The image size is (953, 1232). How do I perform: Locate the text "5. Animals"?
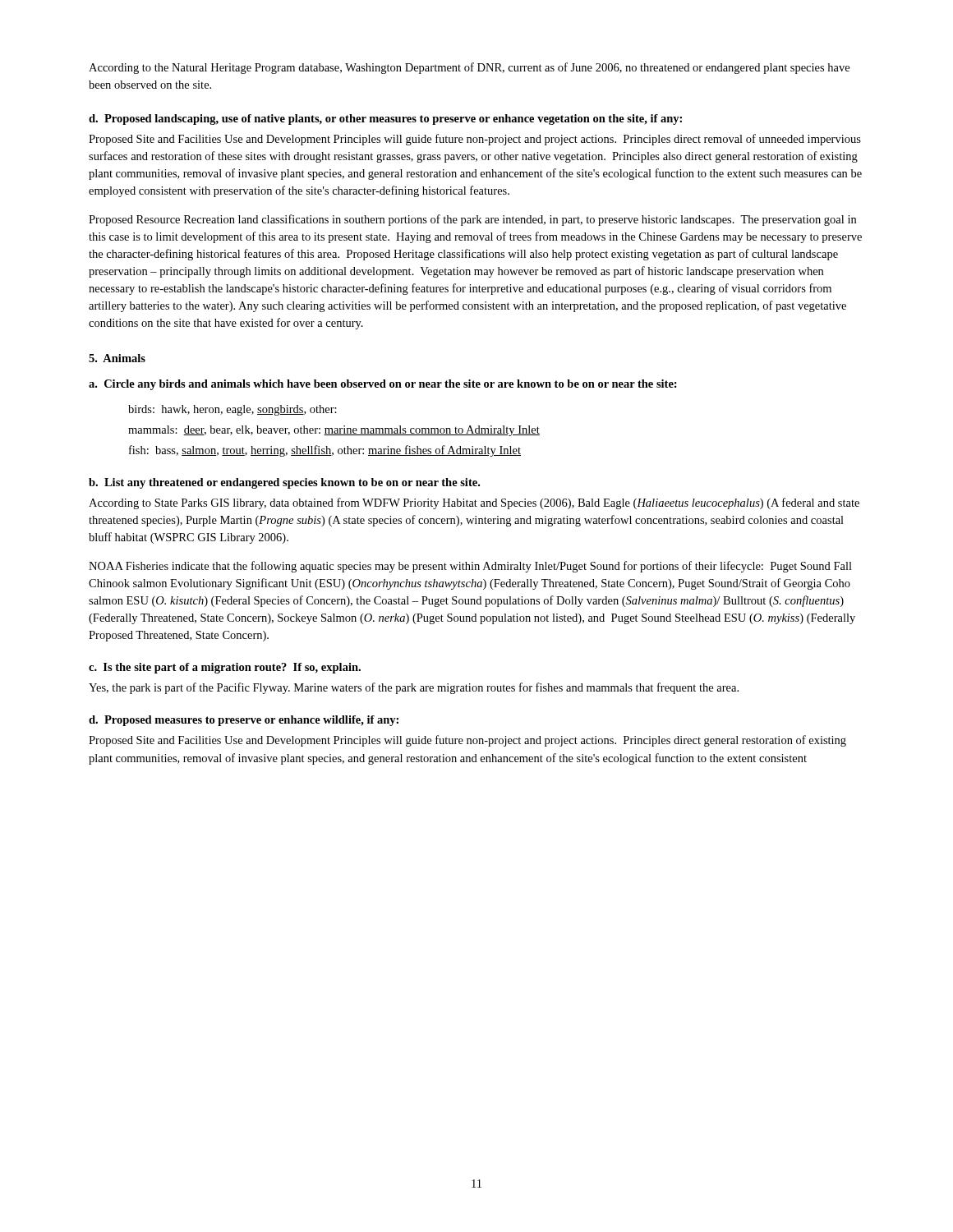click(x=117, y=358)
